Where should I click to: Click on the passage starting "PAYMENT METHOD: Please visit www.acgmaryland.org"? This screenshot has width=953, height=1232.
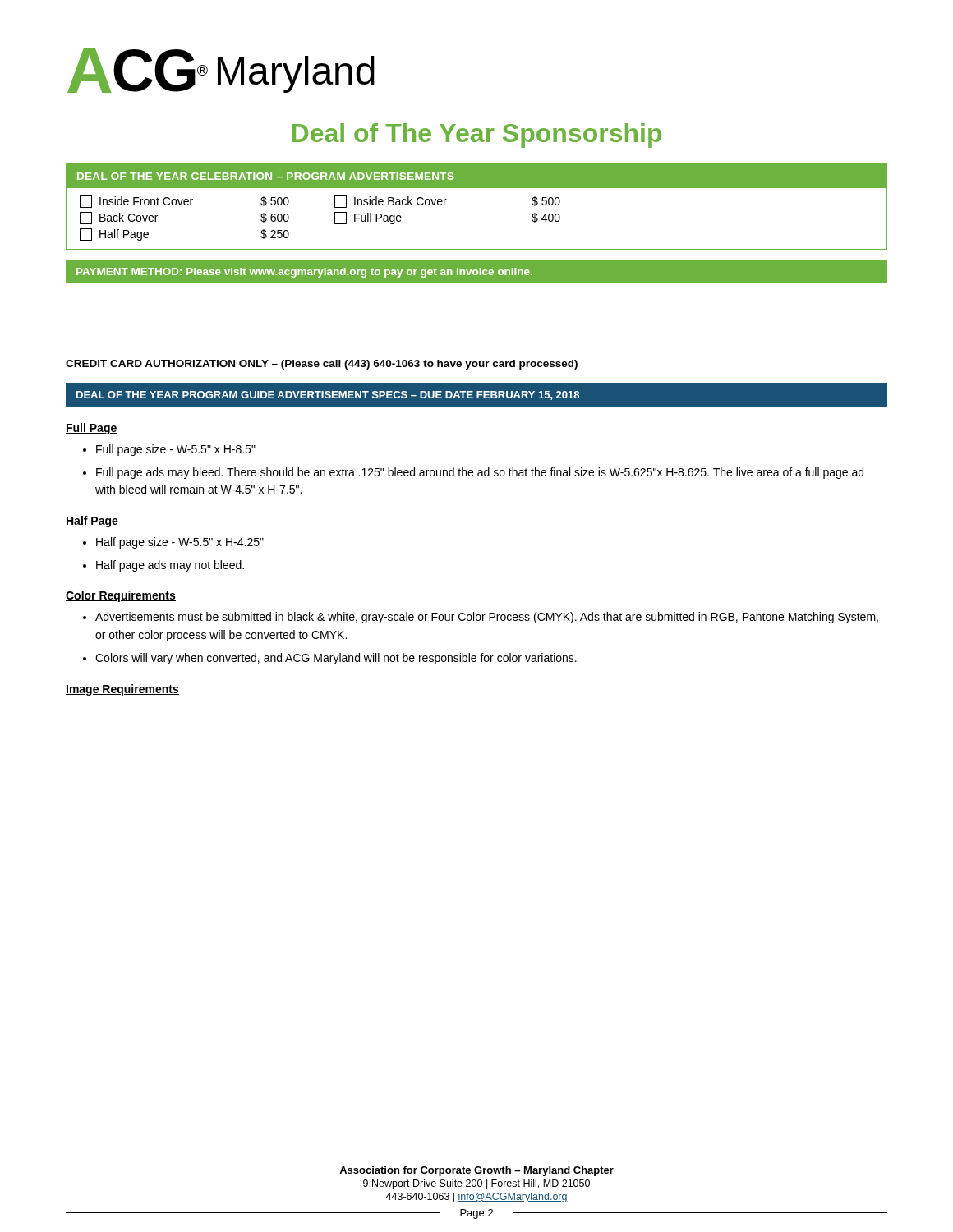click(304, 271)
